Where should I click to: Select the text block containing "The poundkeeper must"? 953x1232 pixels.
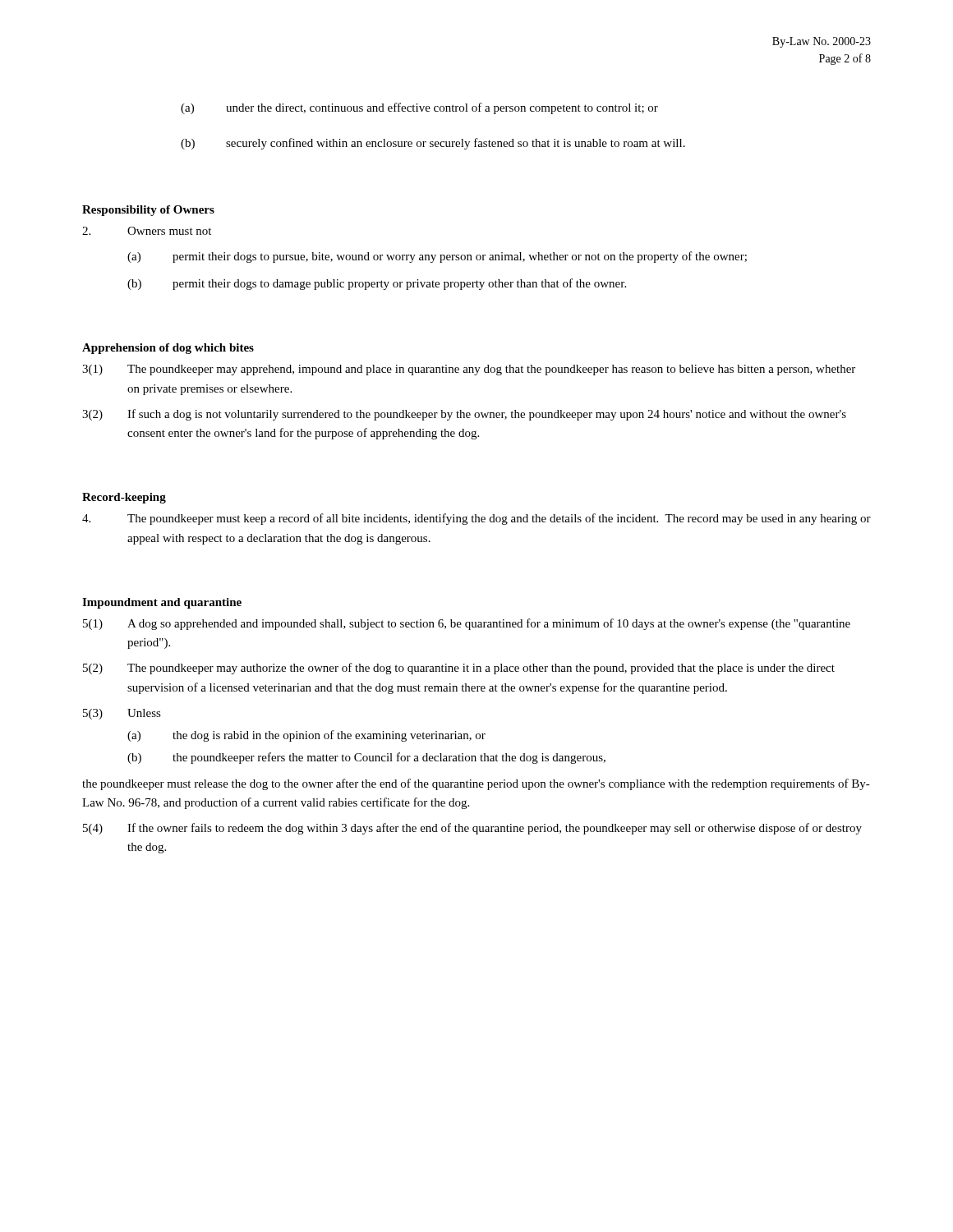click(476, 529)
